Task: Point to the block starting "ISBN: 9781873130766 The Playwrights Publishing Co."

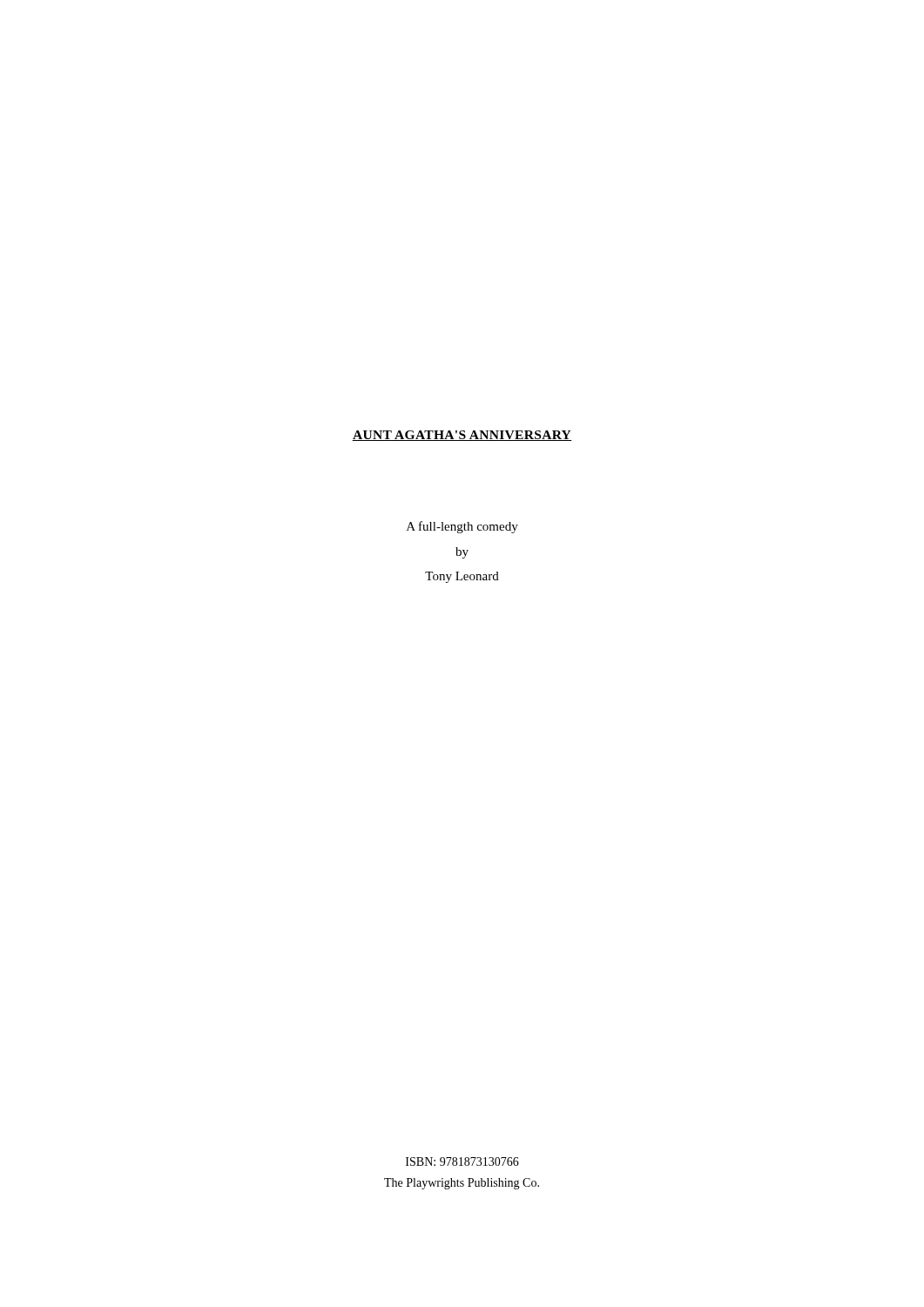Action: [462, 1173]
